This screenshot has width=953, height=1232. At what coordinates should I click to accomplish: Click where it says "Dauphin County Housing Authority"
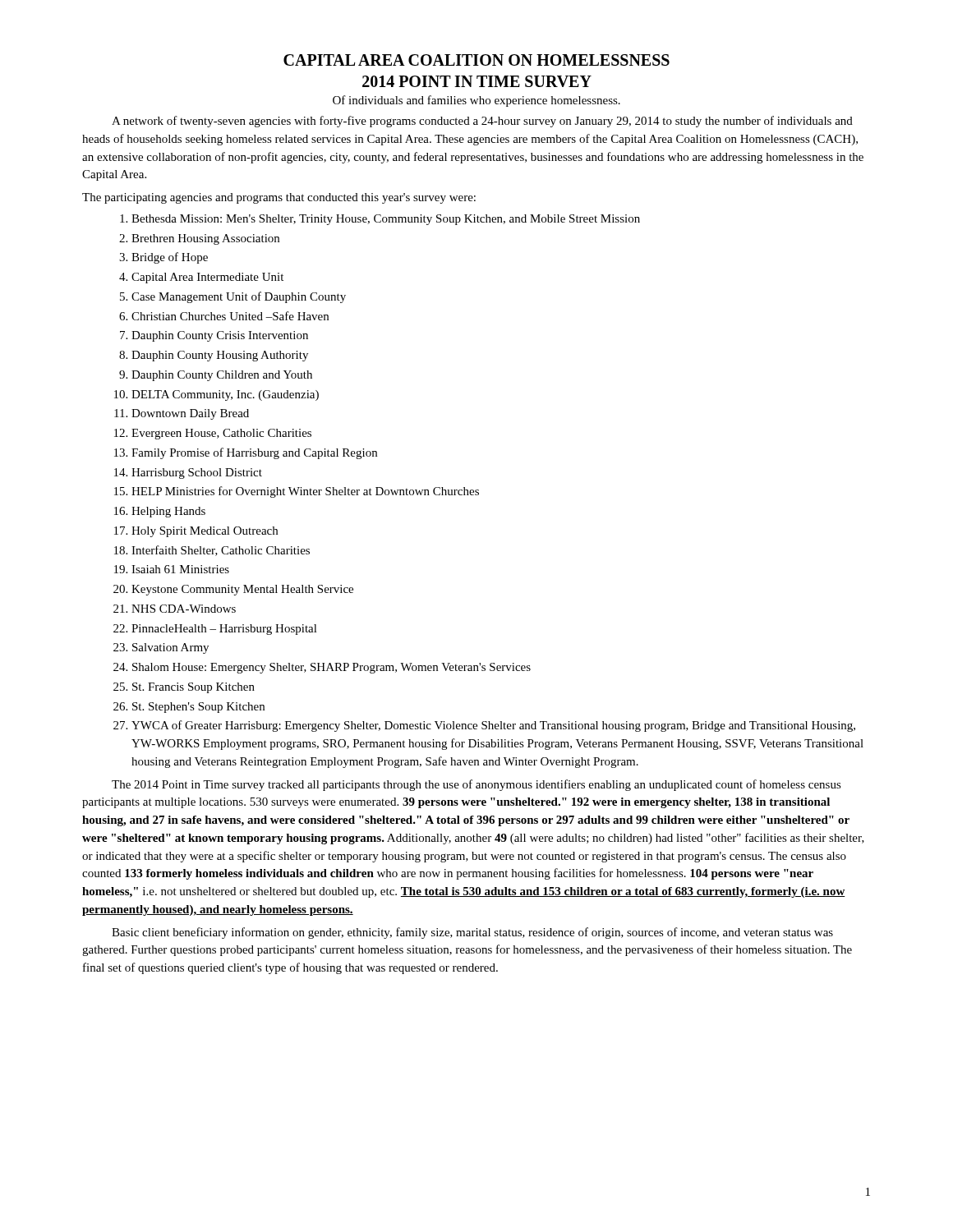pyautogui.click(x=220, y=355)
